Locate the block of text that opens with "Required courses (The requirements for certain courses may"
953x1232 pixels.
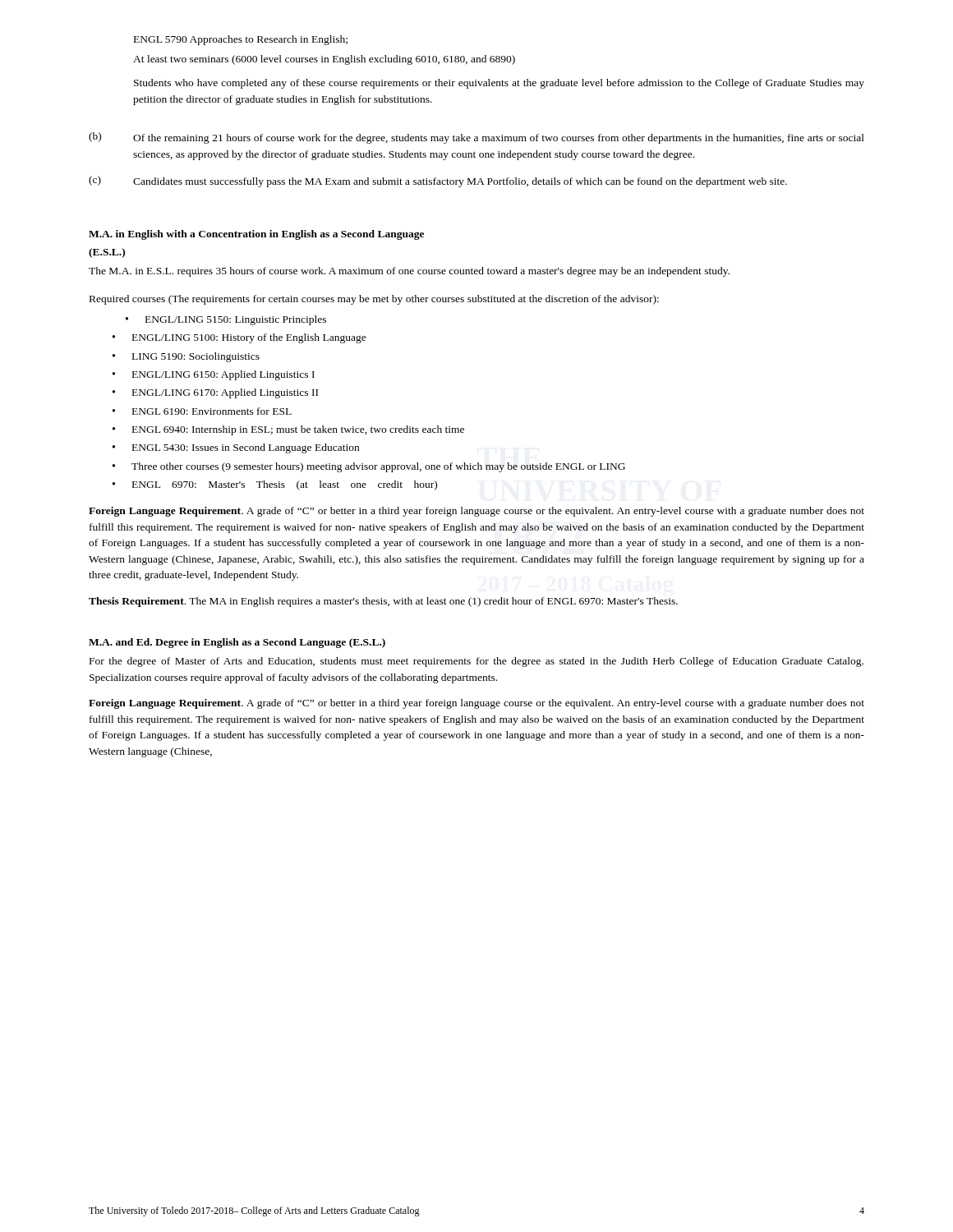click(x=374, y=298)
